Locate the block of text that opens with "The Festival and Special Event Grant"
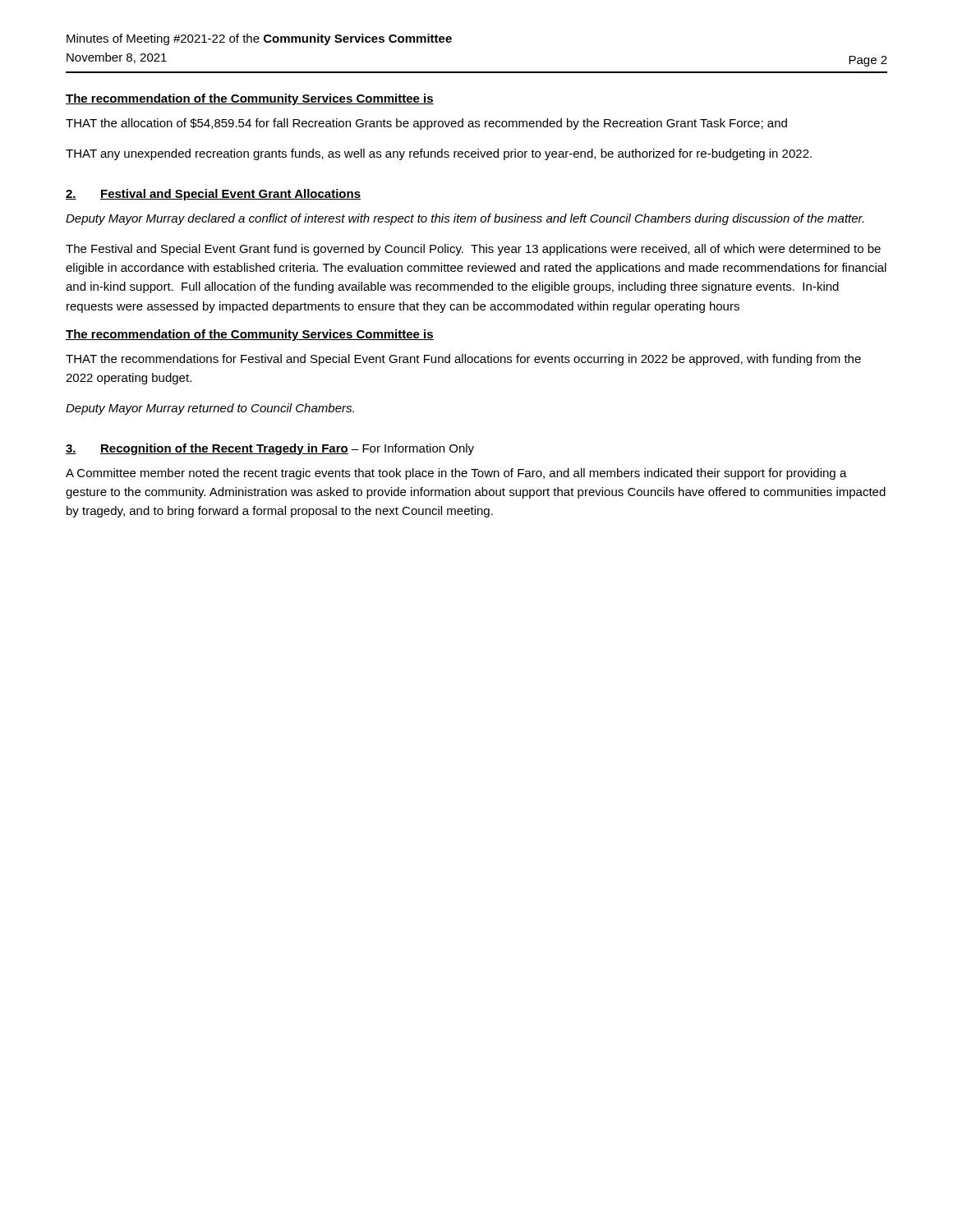Image resolution: width=953 pixels, height=1232 pixels. point(476,277)
